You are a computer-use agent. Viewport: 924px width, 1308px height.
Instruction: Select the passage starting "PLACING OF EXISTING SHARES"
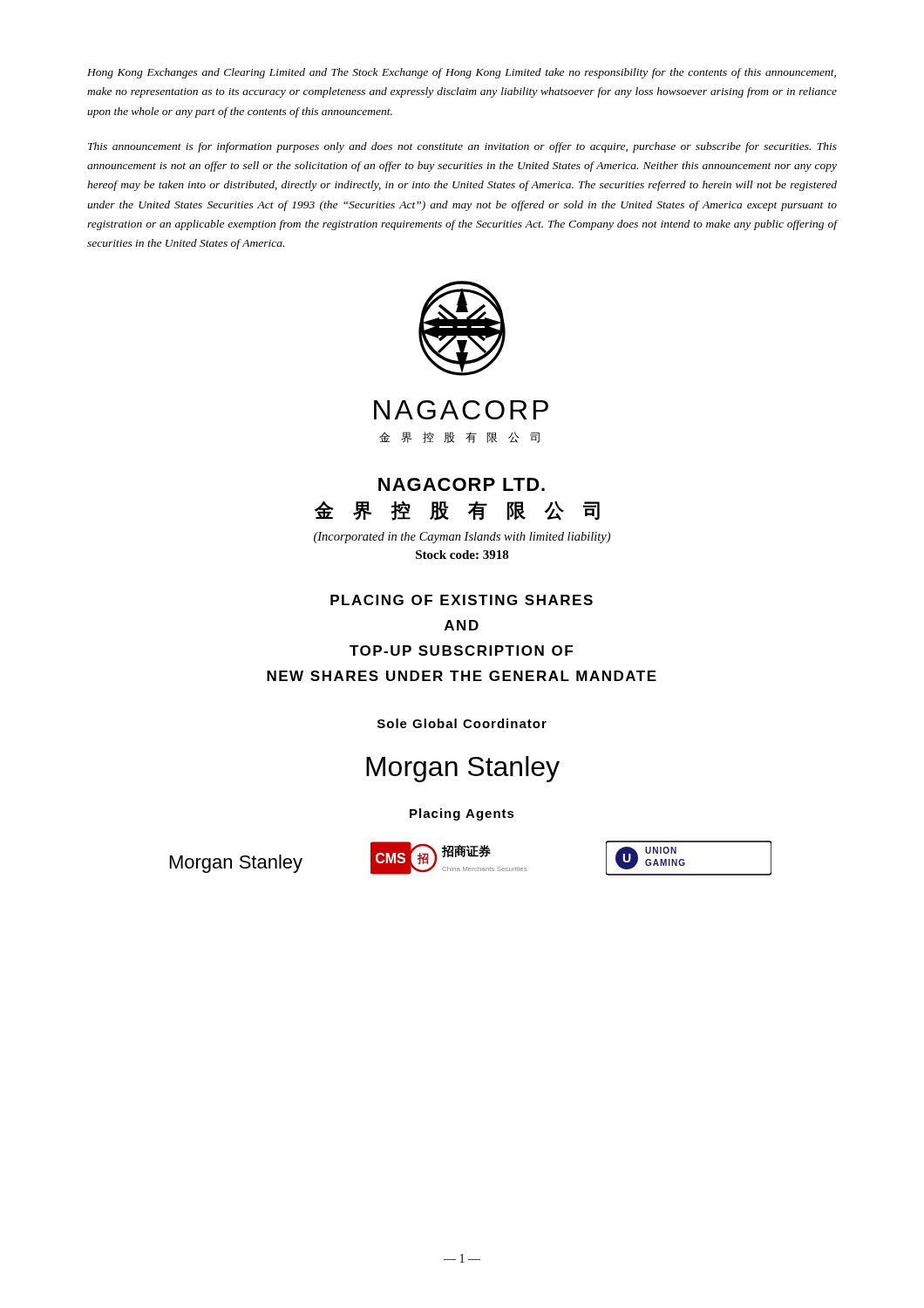click(462, 639)
